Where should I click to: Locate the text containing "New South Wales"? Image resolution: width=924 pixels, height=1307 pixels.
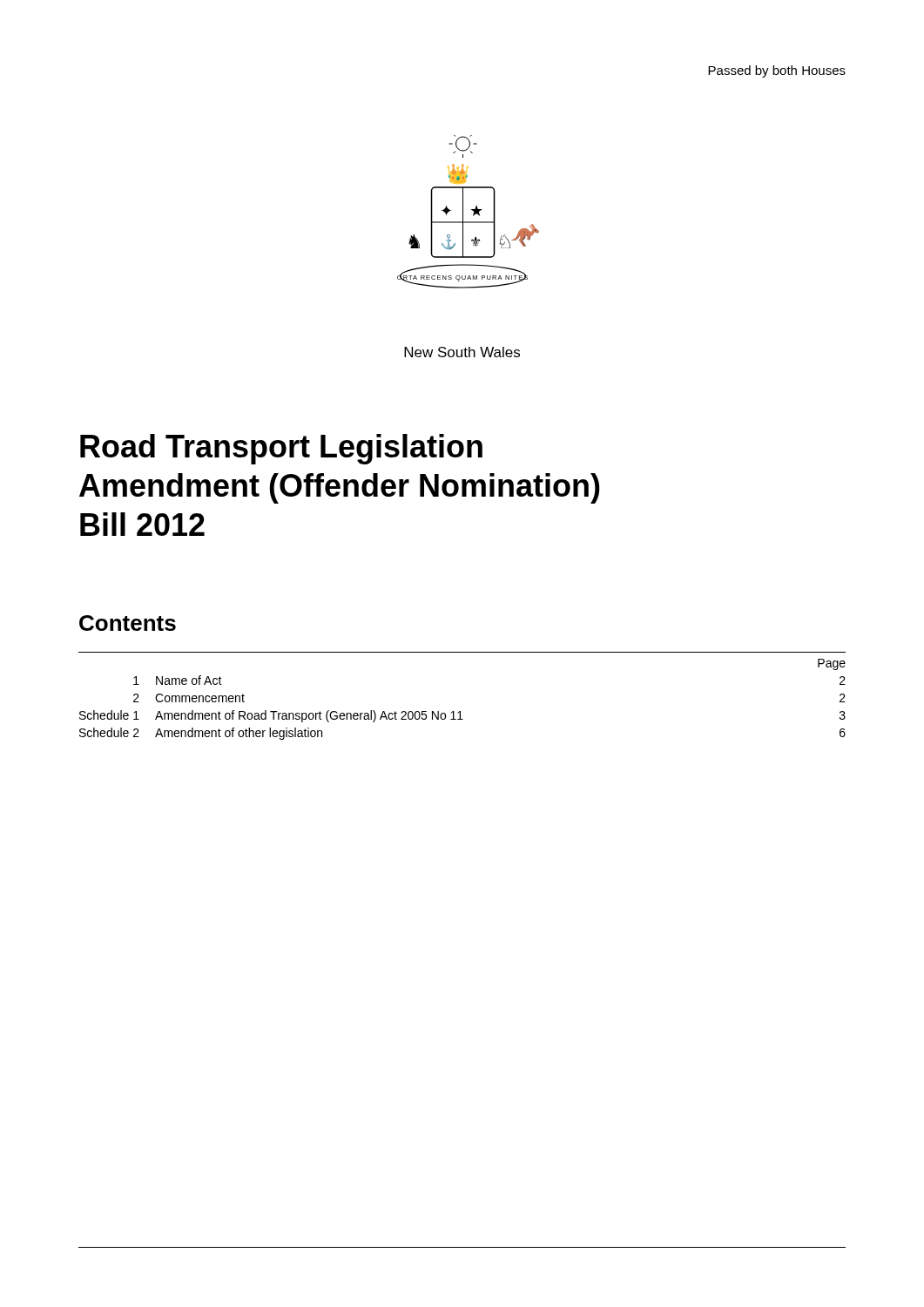462,352
